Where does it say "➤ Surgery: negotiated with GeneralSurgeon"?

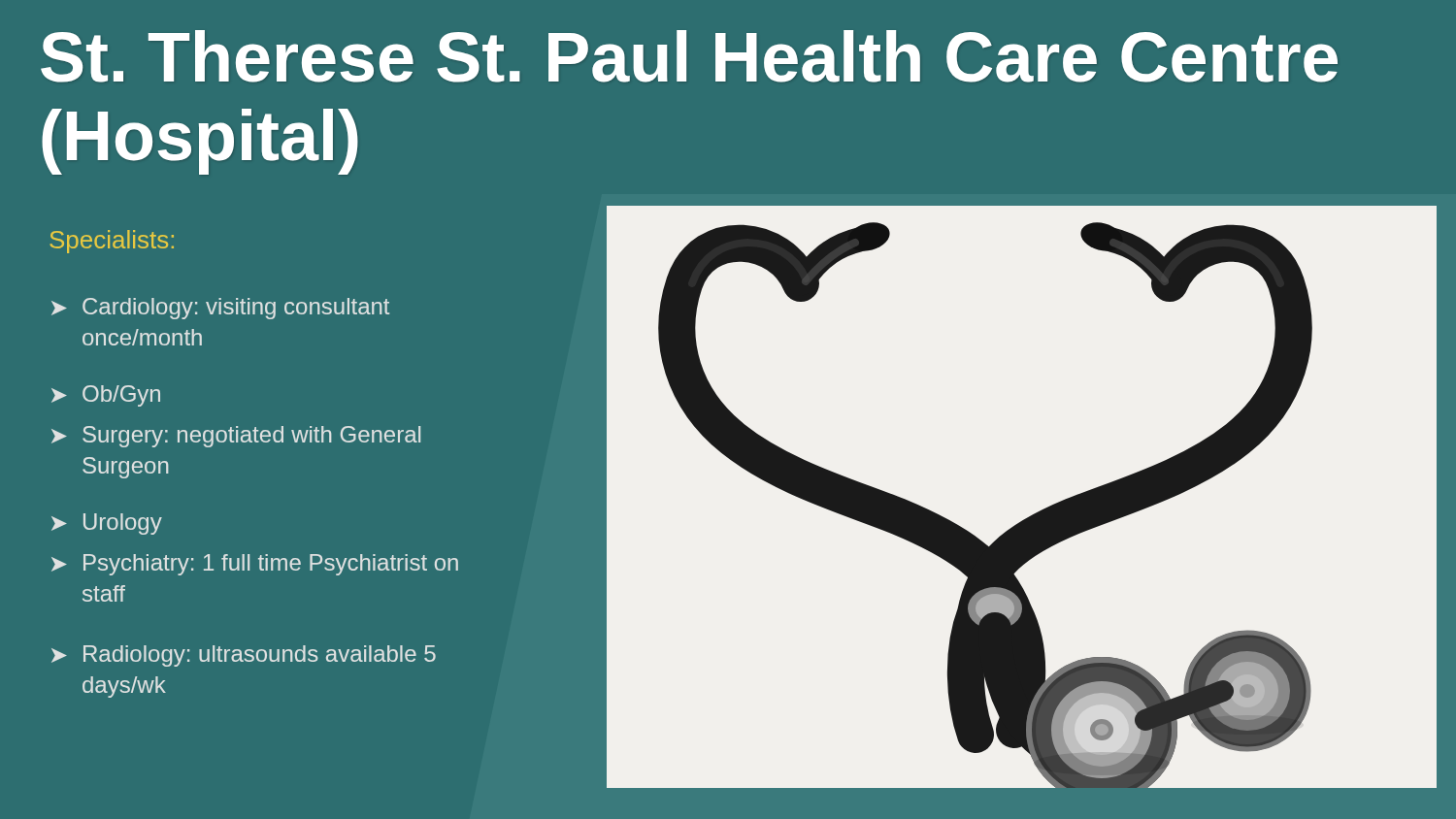tap(235, 451)
